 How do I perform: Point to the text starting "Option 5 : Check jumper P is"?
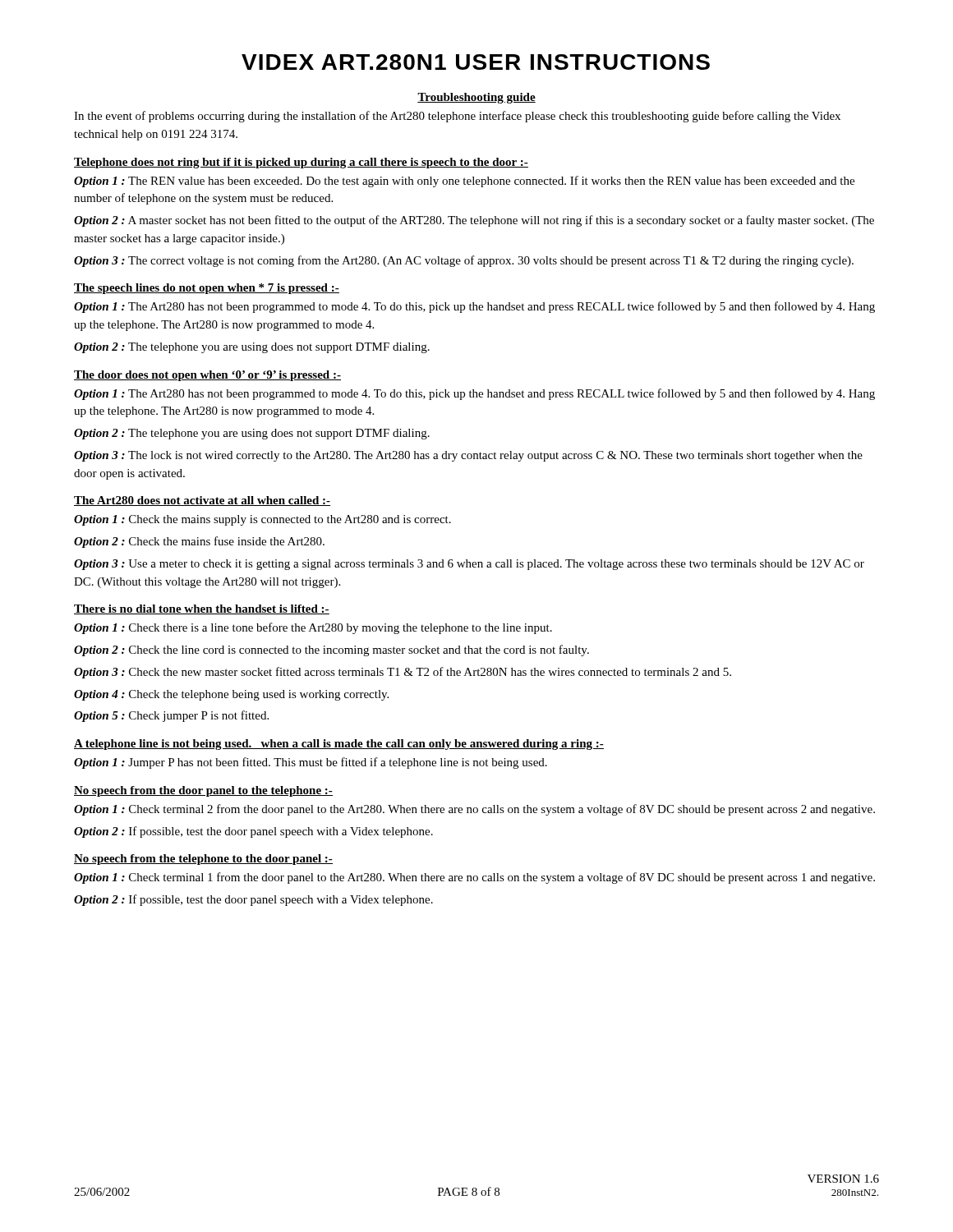click(172, 716)
